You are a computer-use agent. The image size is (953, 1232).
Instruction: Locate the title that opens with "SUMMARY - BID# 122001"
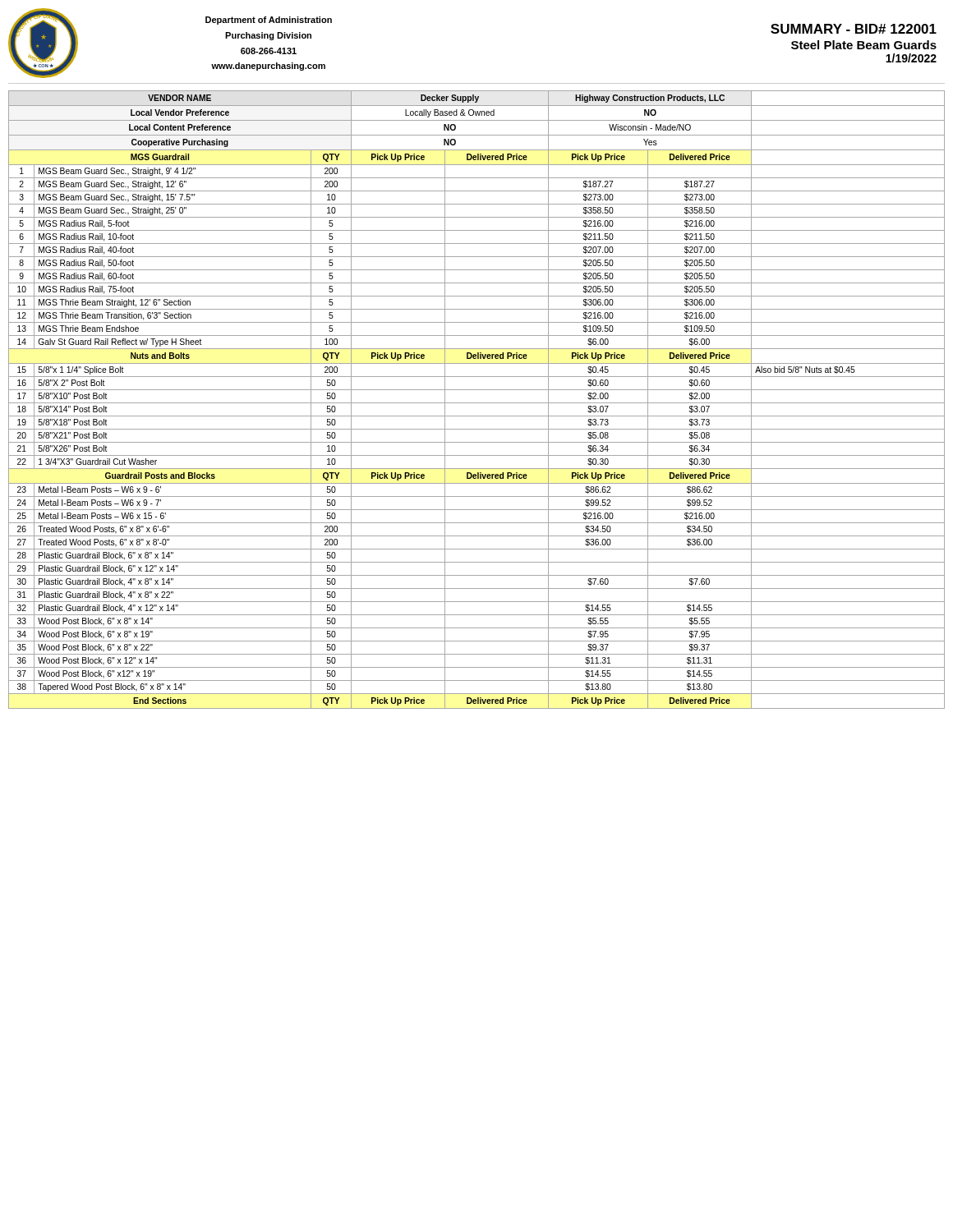(854, 29)
